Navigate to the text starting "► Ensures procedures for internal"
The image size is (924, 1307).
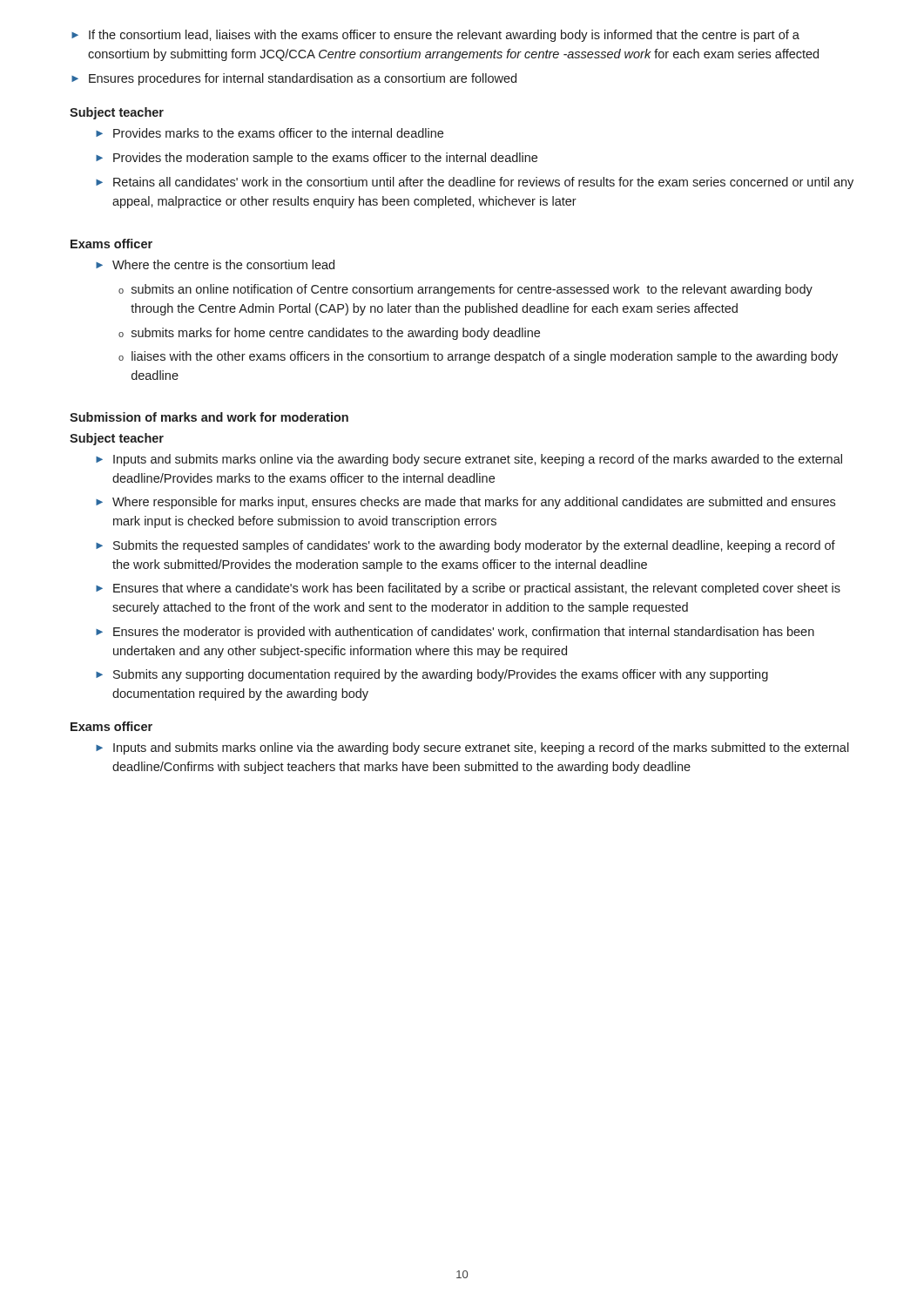coord(462,79)
